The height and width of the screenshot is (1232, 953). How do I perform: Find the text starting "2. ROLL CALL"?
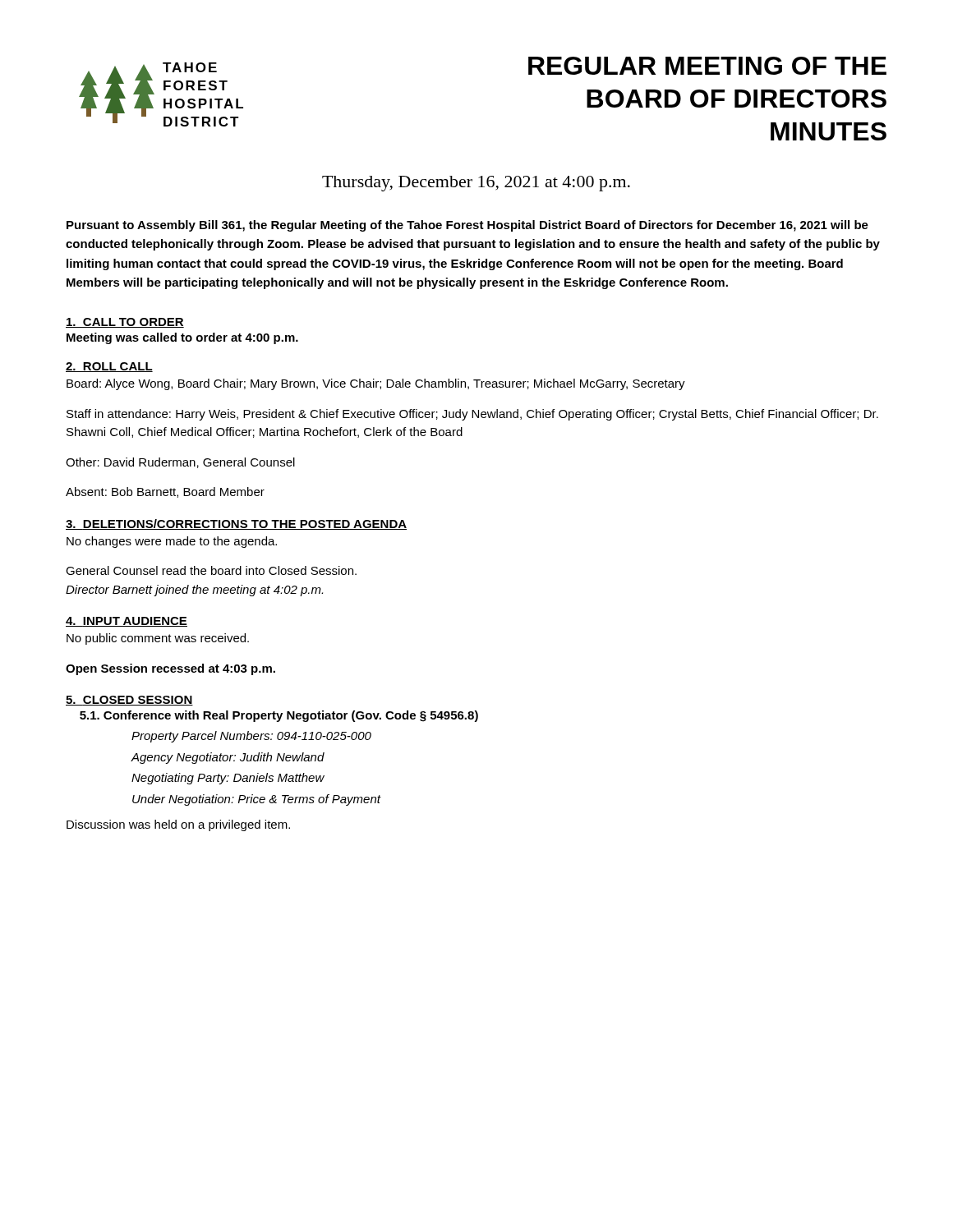point(109,366)
